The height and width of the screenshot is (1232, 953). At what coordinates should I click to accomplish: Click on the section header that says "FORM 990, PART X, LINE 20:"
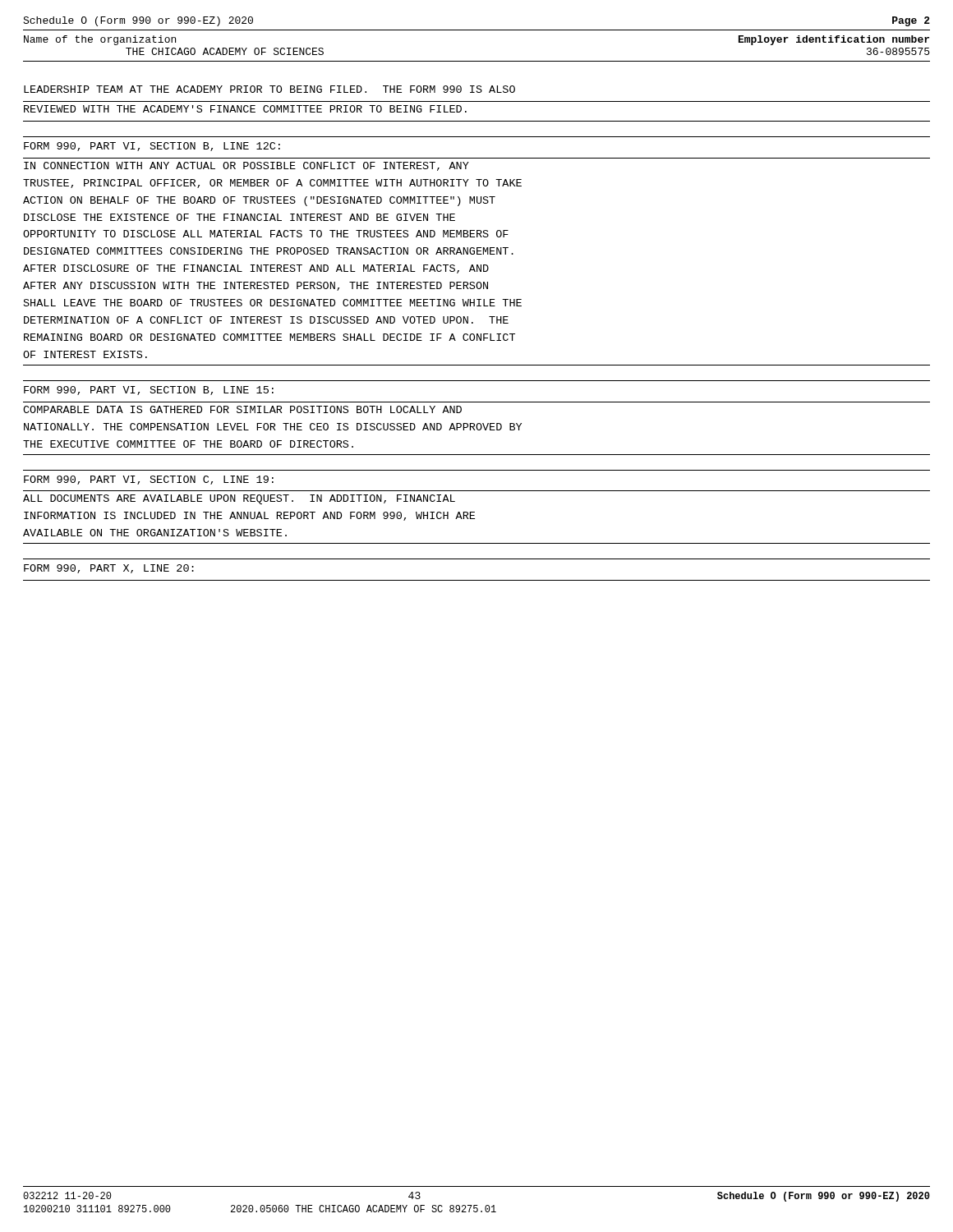coord(109,569)
